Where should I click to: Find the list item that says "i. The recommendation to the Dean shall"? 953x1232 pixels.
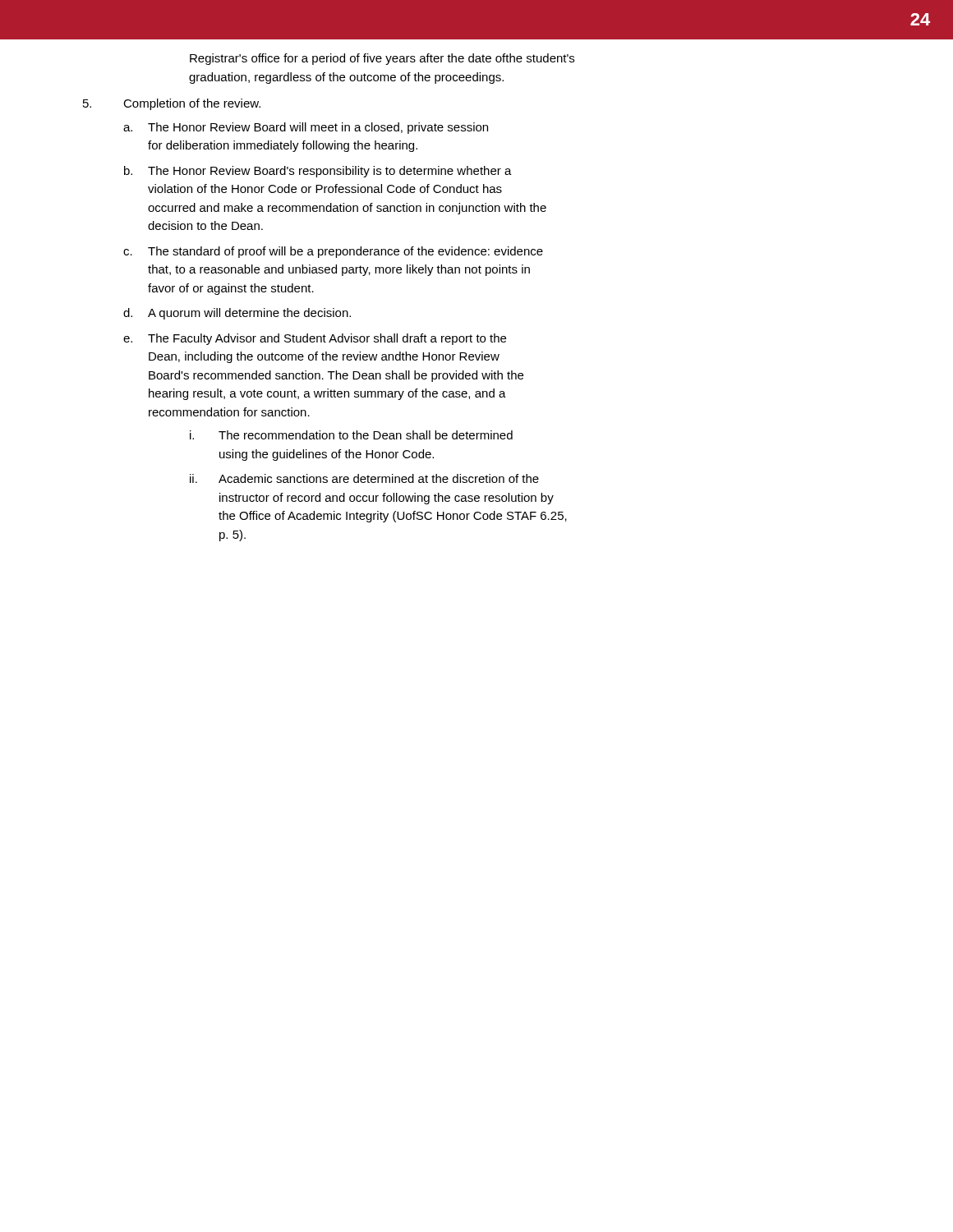pyautogui.click(x=351, y=435)
